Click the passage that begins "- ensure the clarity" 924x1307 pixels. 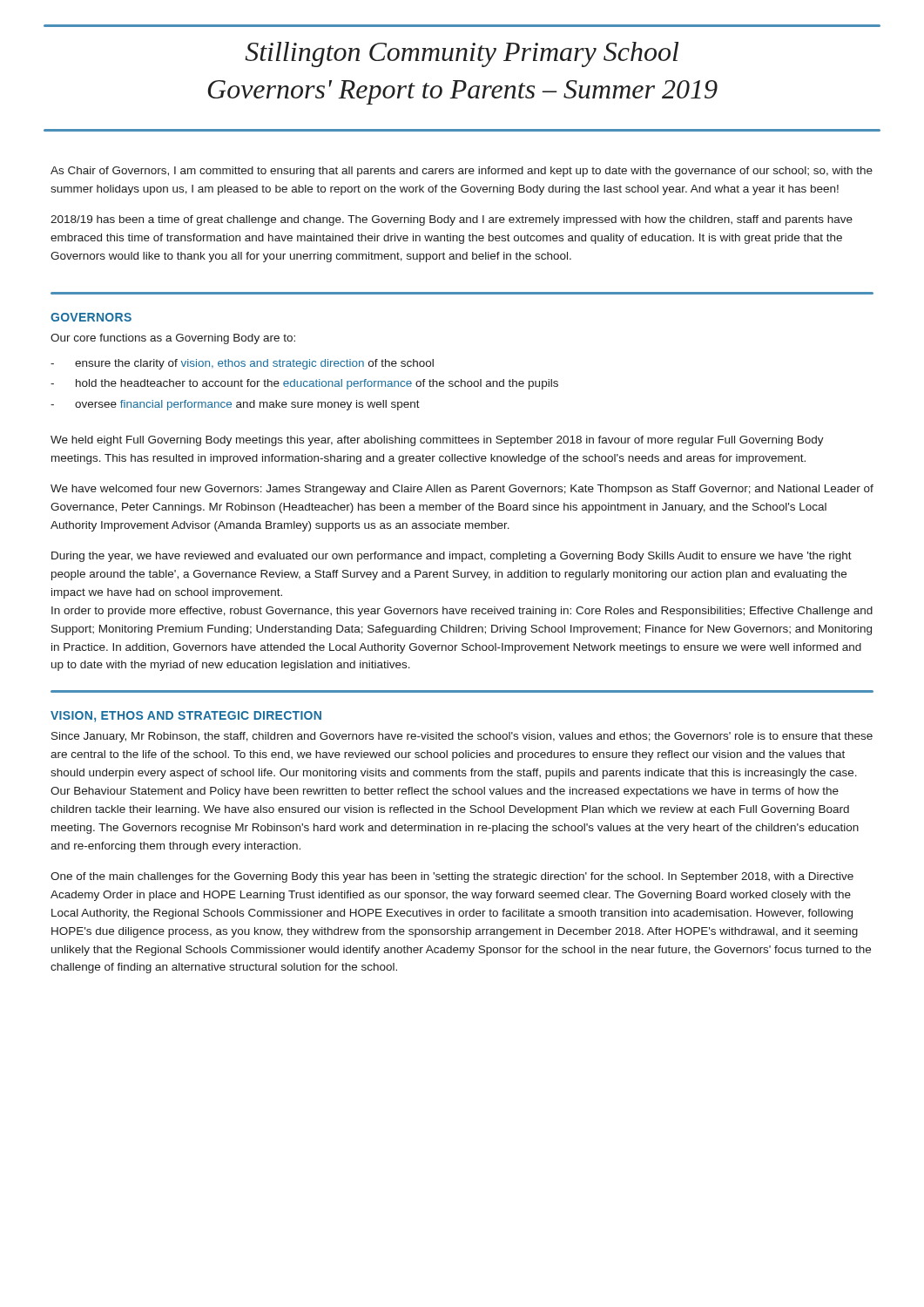pyautogui.click(x=242, y=364)
